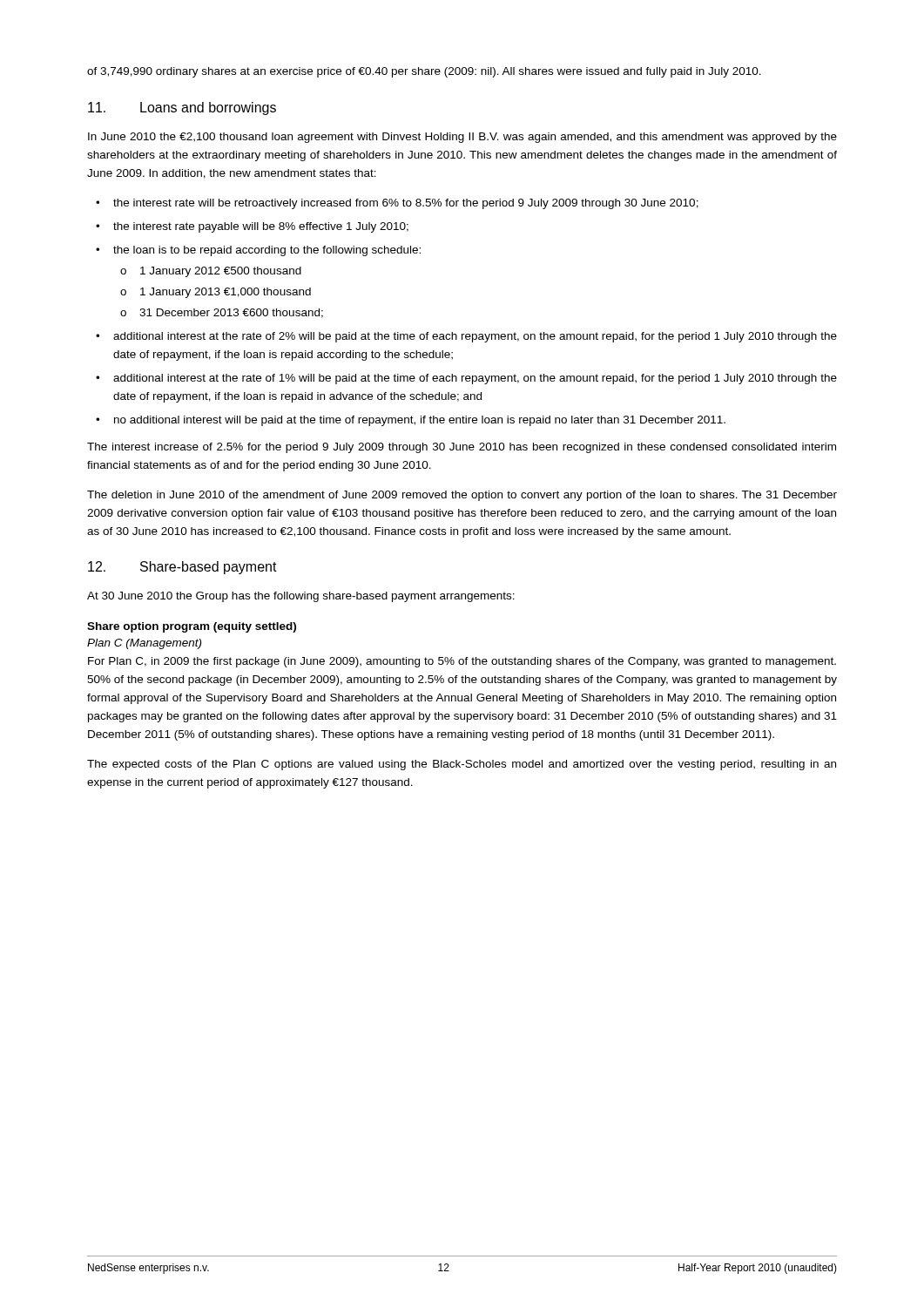Screen dimensions: 1307x924
Task: Where is the passage that starts "the loan is to"?
Action: pyautogui.click(x=267, y=251)
